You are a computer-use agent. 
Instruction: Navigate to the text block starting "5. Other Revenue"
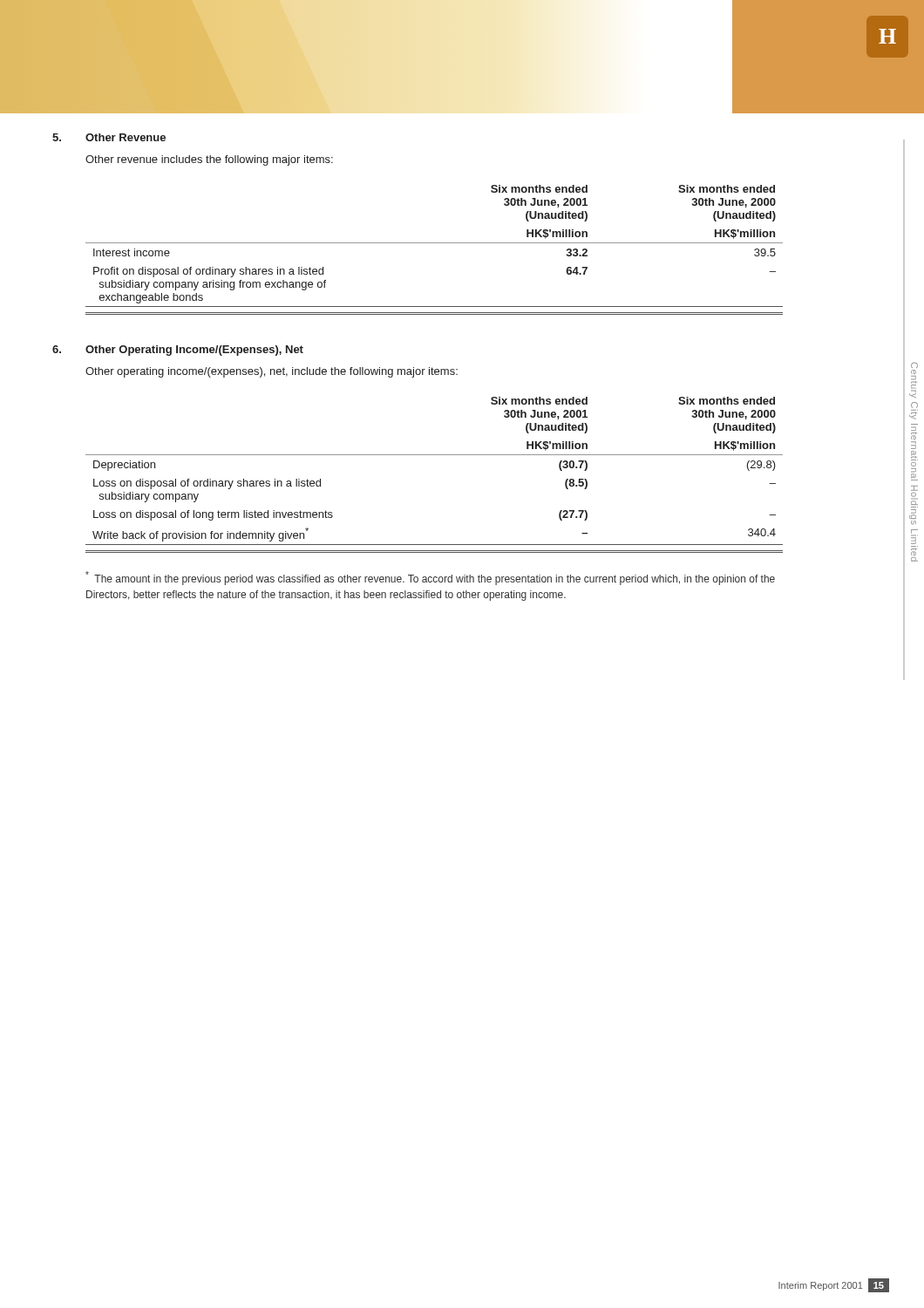pyautogui.click(x=109, y=137)
